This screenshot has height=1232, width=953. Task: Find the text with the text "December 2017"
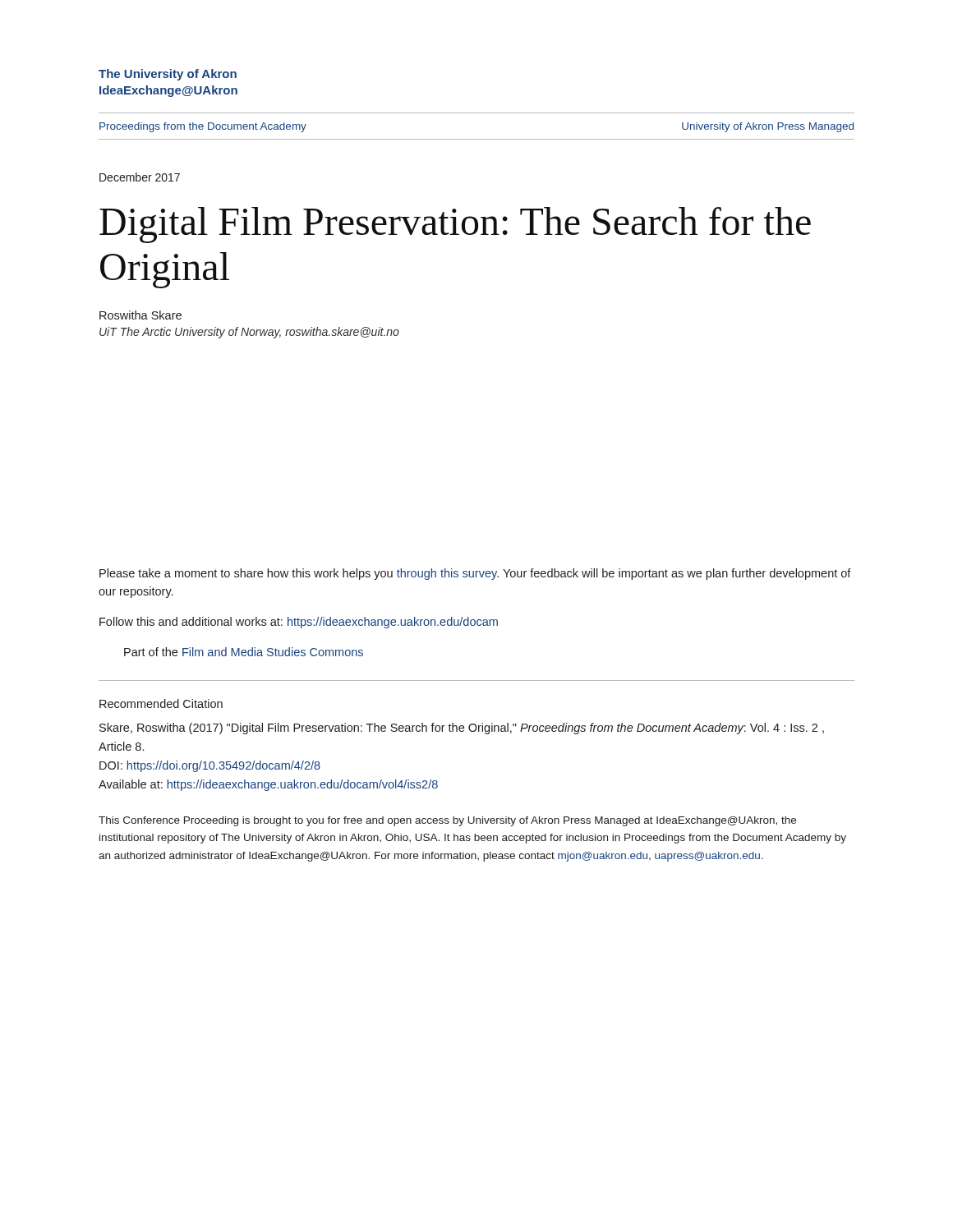click(x=139, y=177)
